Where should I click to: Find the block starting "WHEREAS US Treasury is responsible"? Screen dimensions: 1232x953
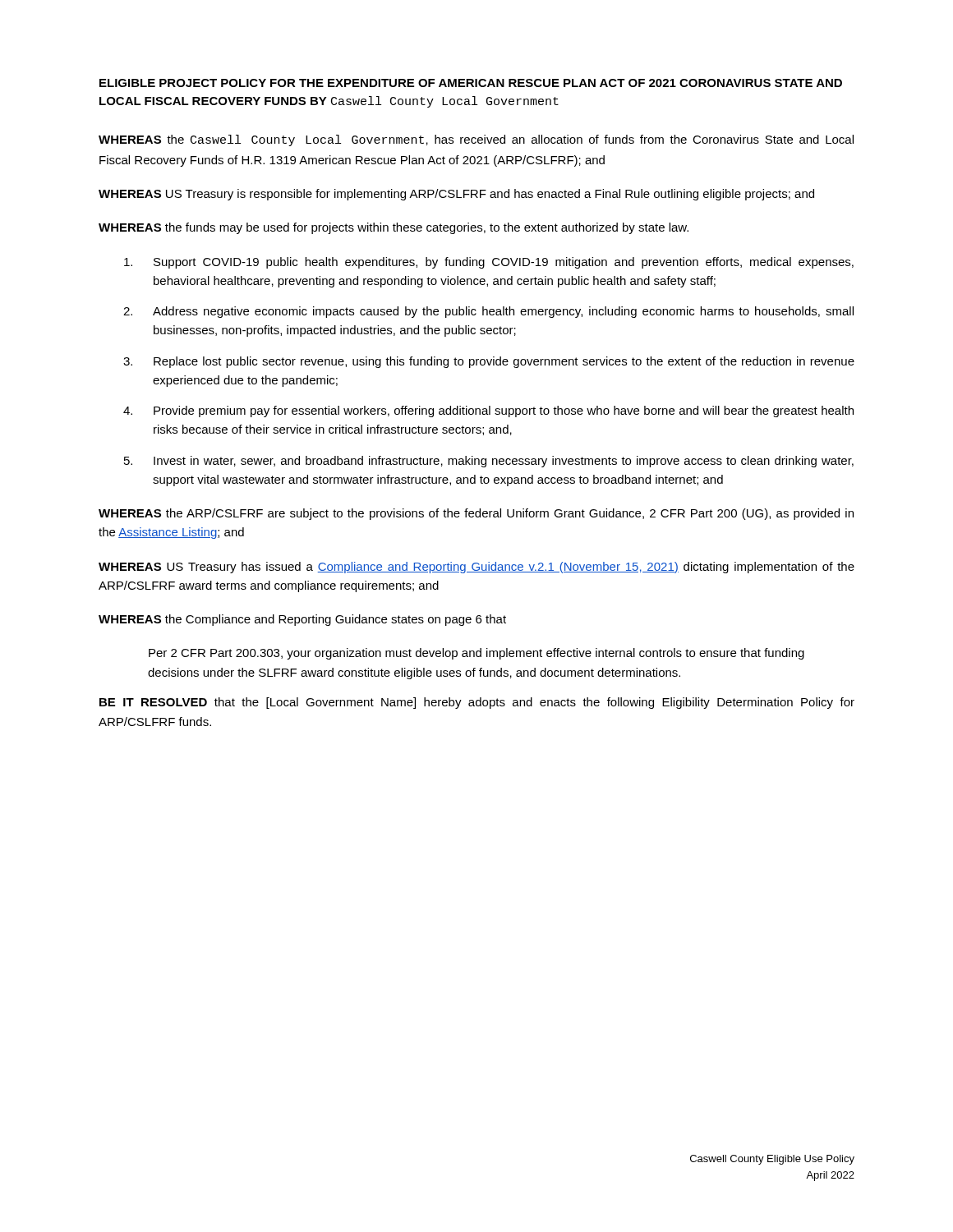coord(457,193)
